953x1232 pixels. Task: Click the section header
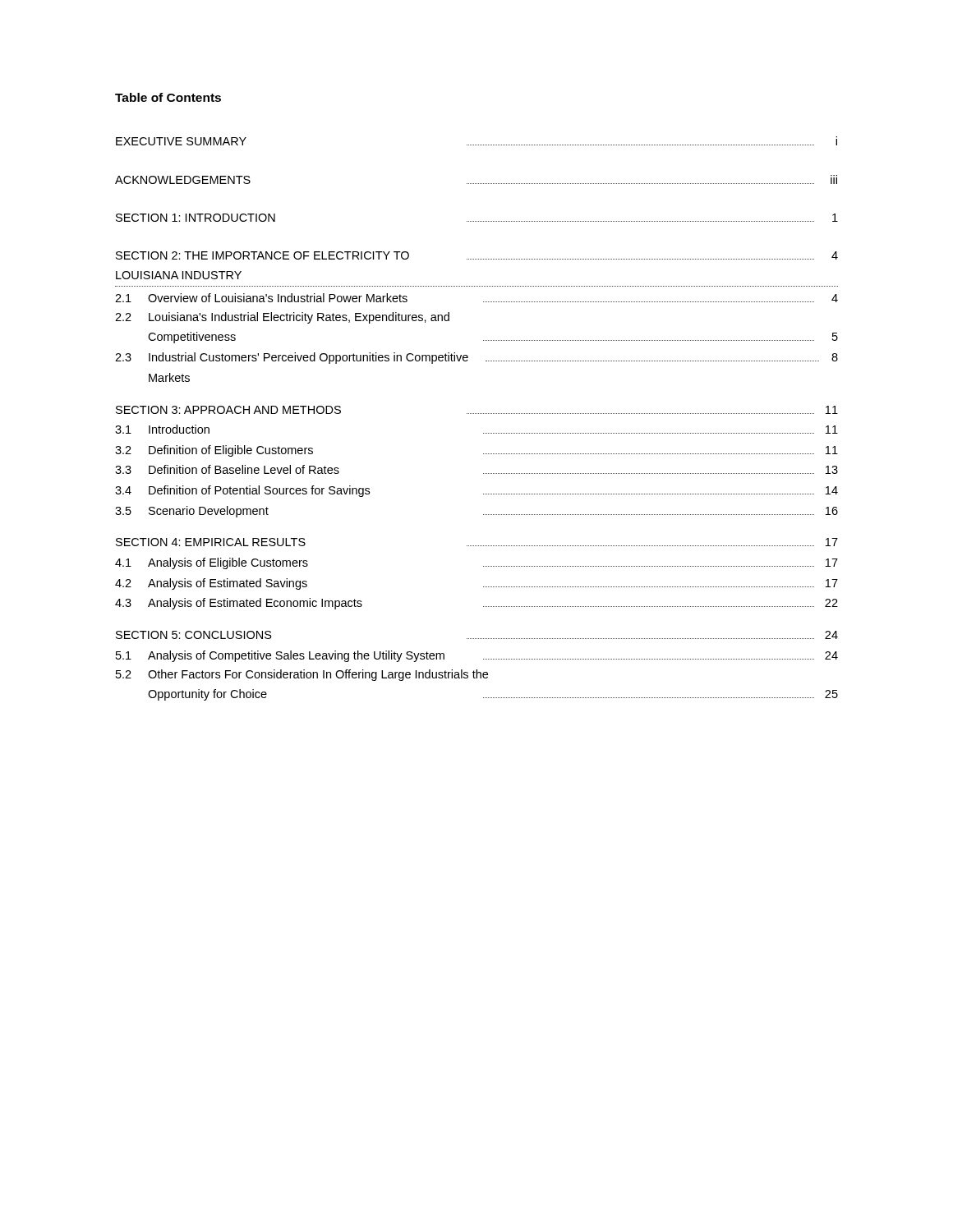coord(168,97)
